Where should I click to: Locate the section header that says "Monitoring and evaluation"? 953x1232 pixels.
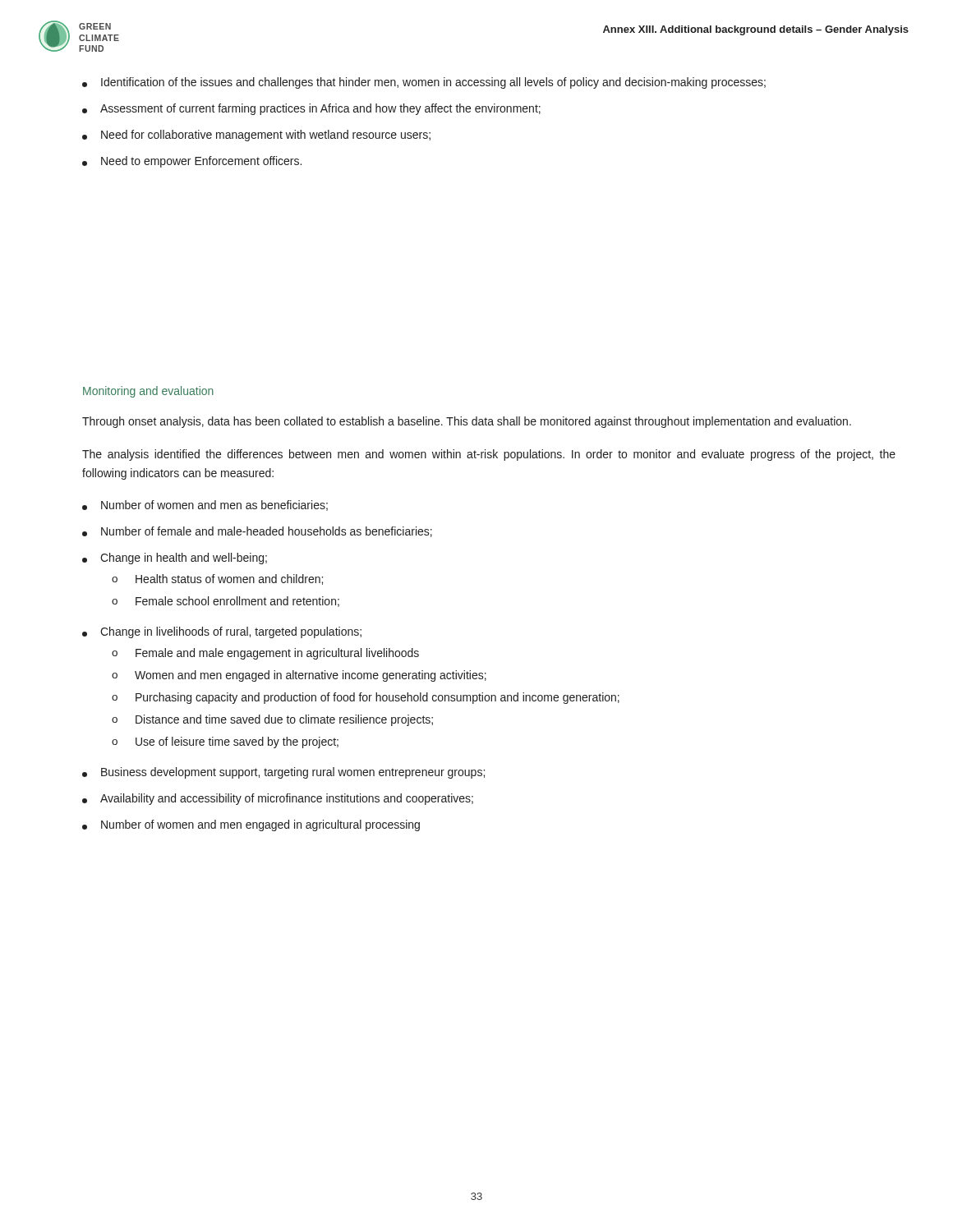click(x=148, y=391)
